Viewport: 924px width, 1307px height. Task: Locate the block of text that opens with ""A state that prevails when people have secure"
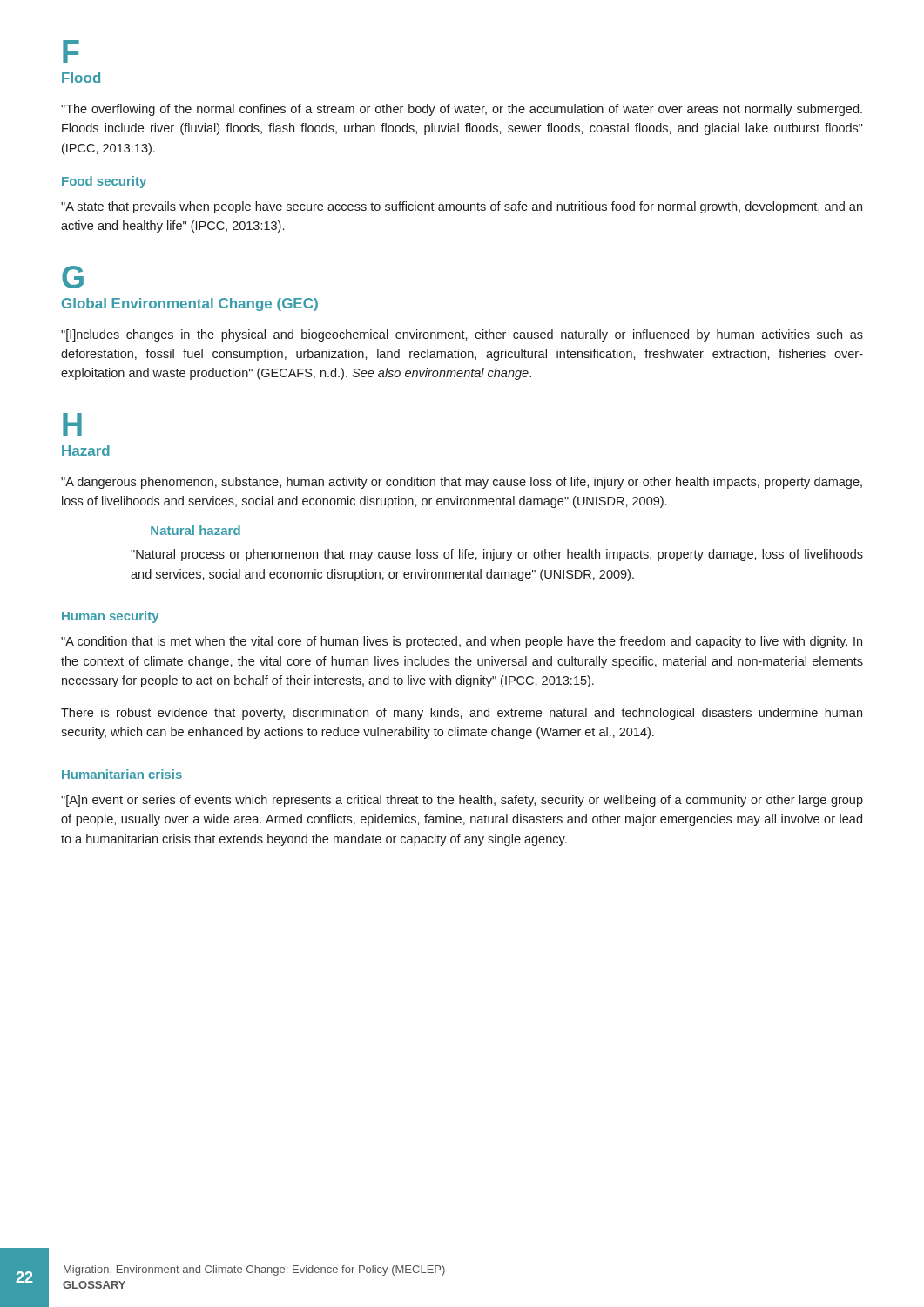click(x=462, y=216)
